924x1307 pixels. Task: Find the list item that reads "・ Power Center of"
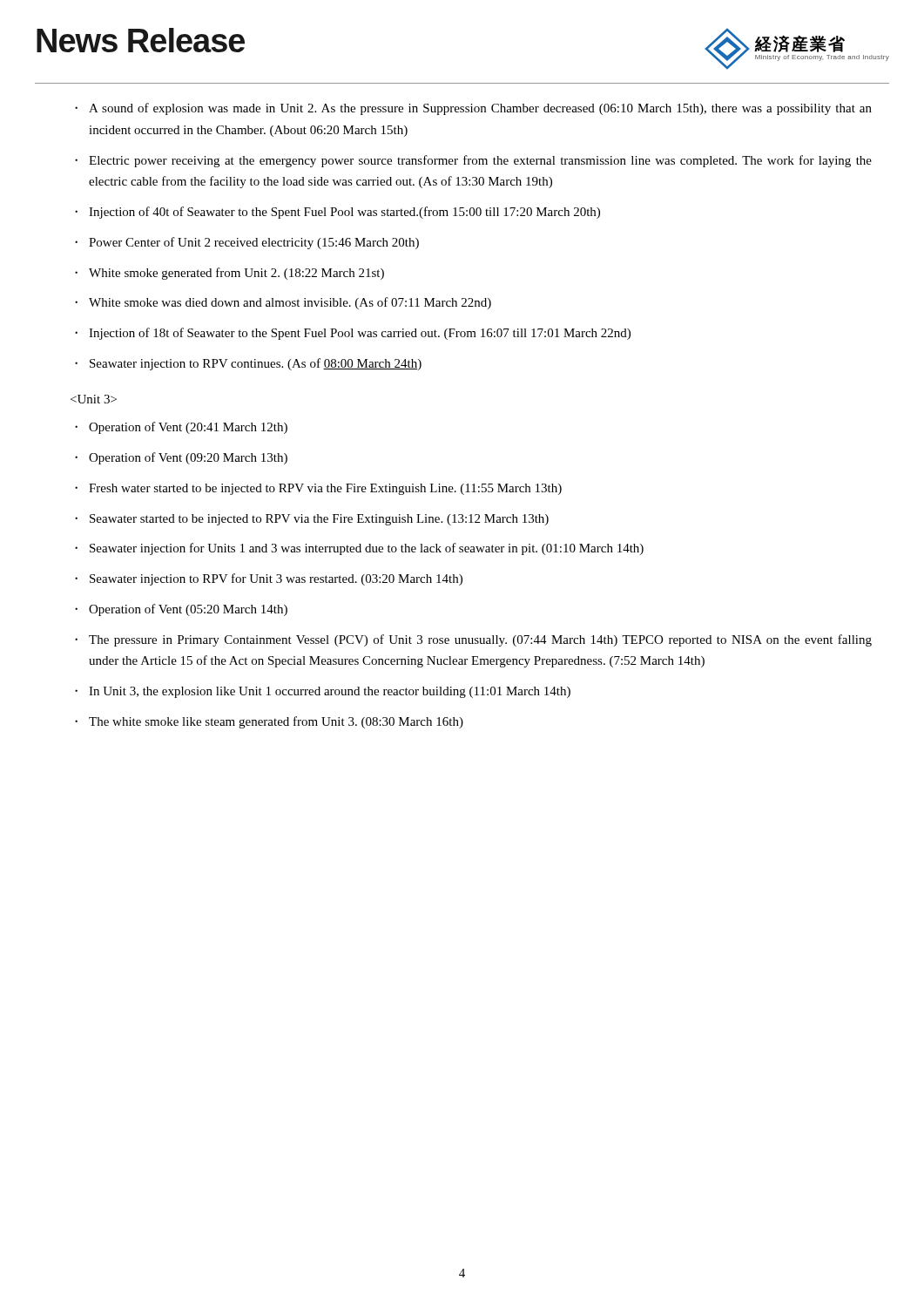click(247, 243)
